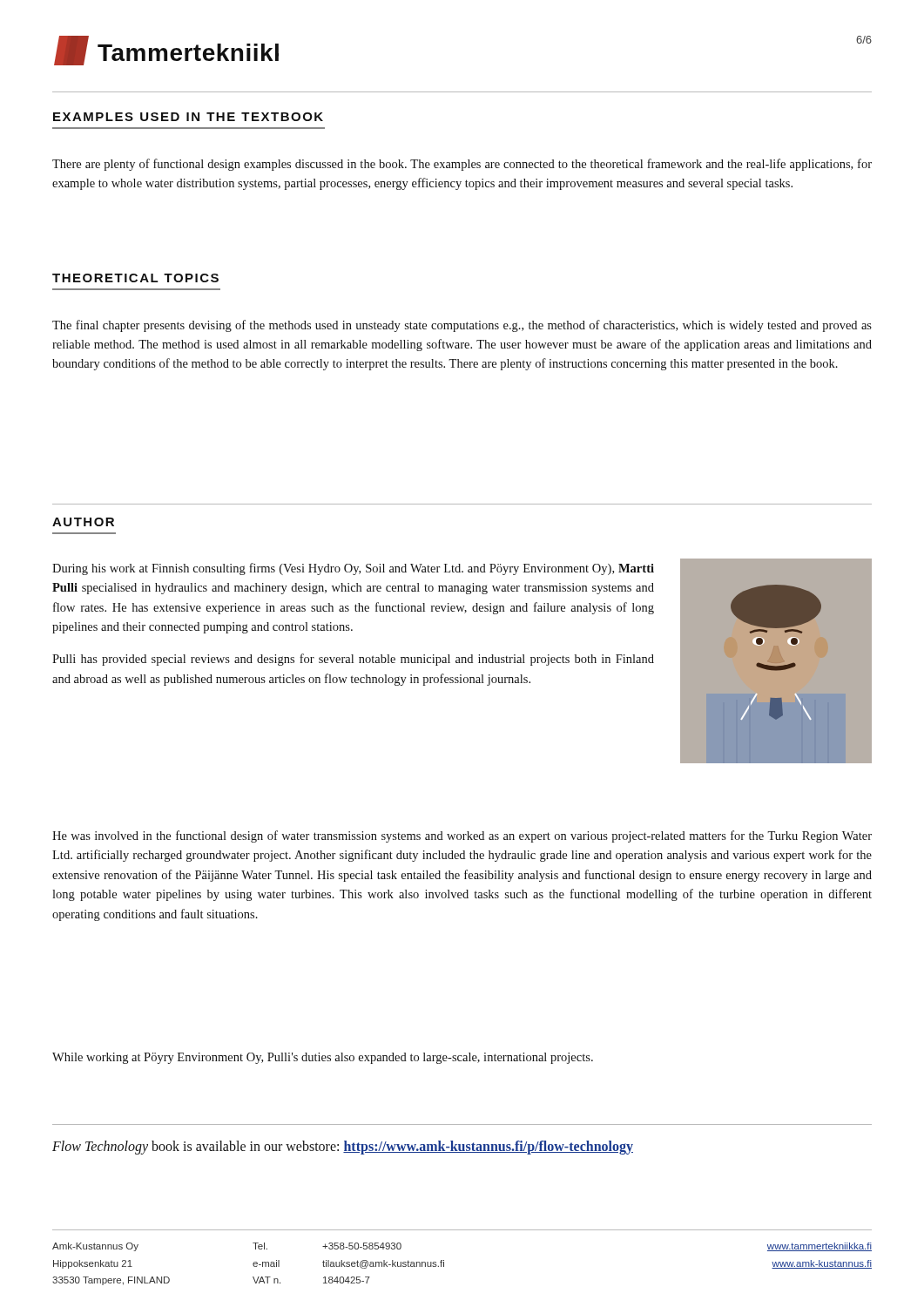Find the text starting "Pulli has provided special reviews and"

coord(353,669)
